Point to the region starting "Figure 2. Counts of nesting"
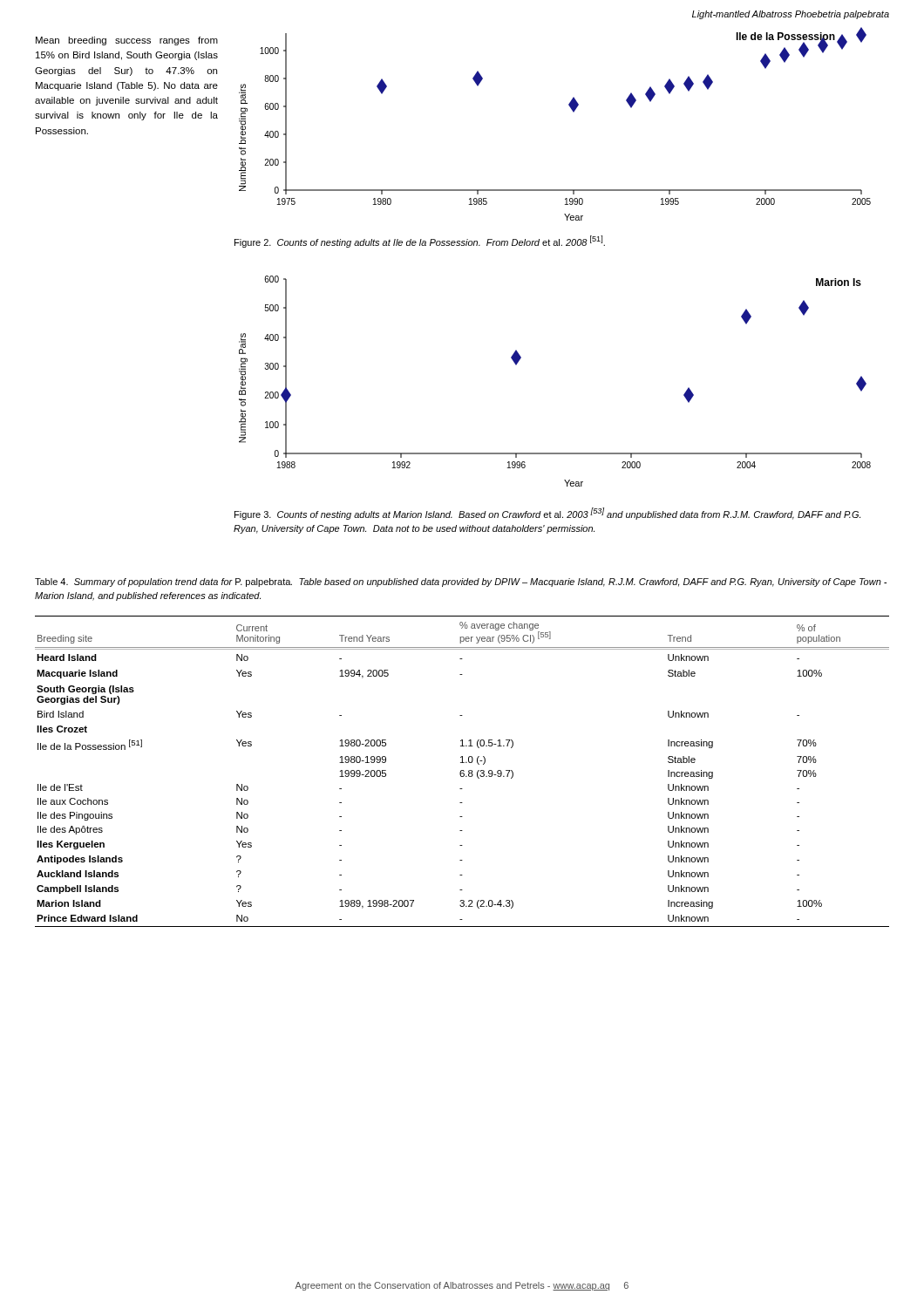Image resolution: width=924 pixels, height=1308 pixels. click(420, 241)
